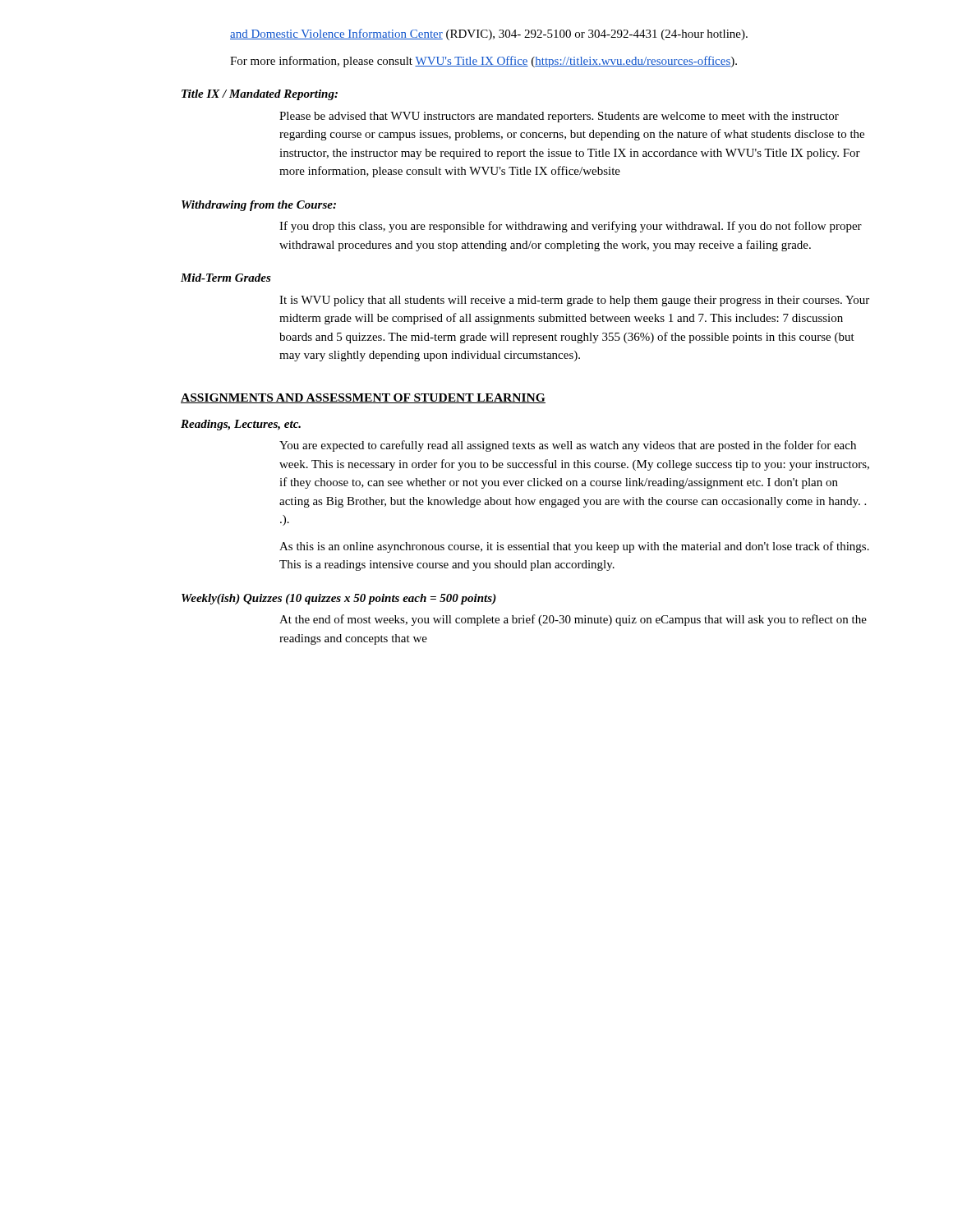Select the text block starting "Withdrawing from the Course:"
This screenshot has height=1232, width=953.
(259, 206)
